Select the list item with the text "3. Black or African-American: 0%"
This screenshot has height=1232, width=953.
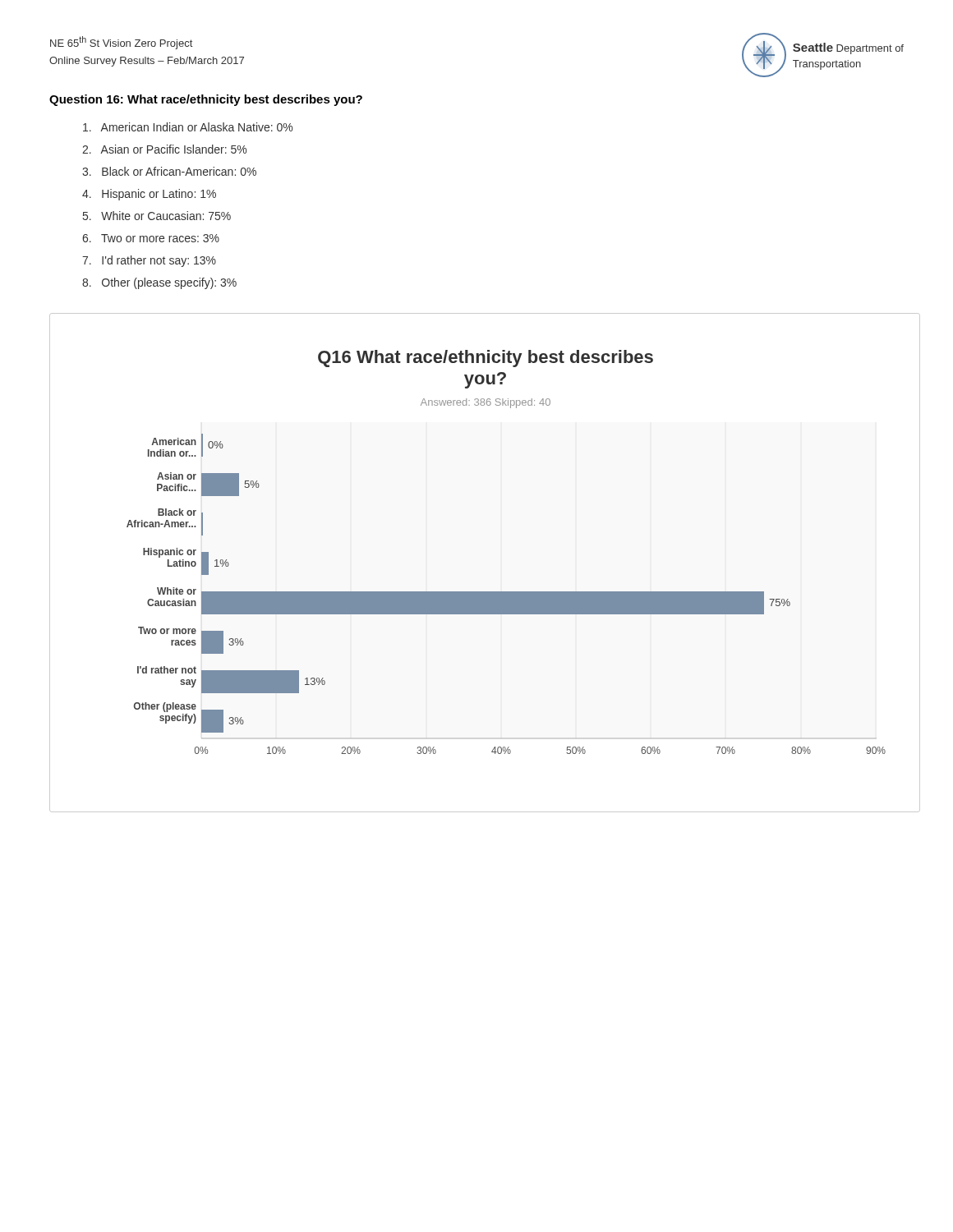pos(169,172)
